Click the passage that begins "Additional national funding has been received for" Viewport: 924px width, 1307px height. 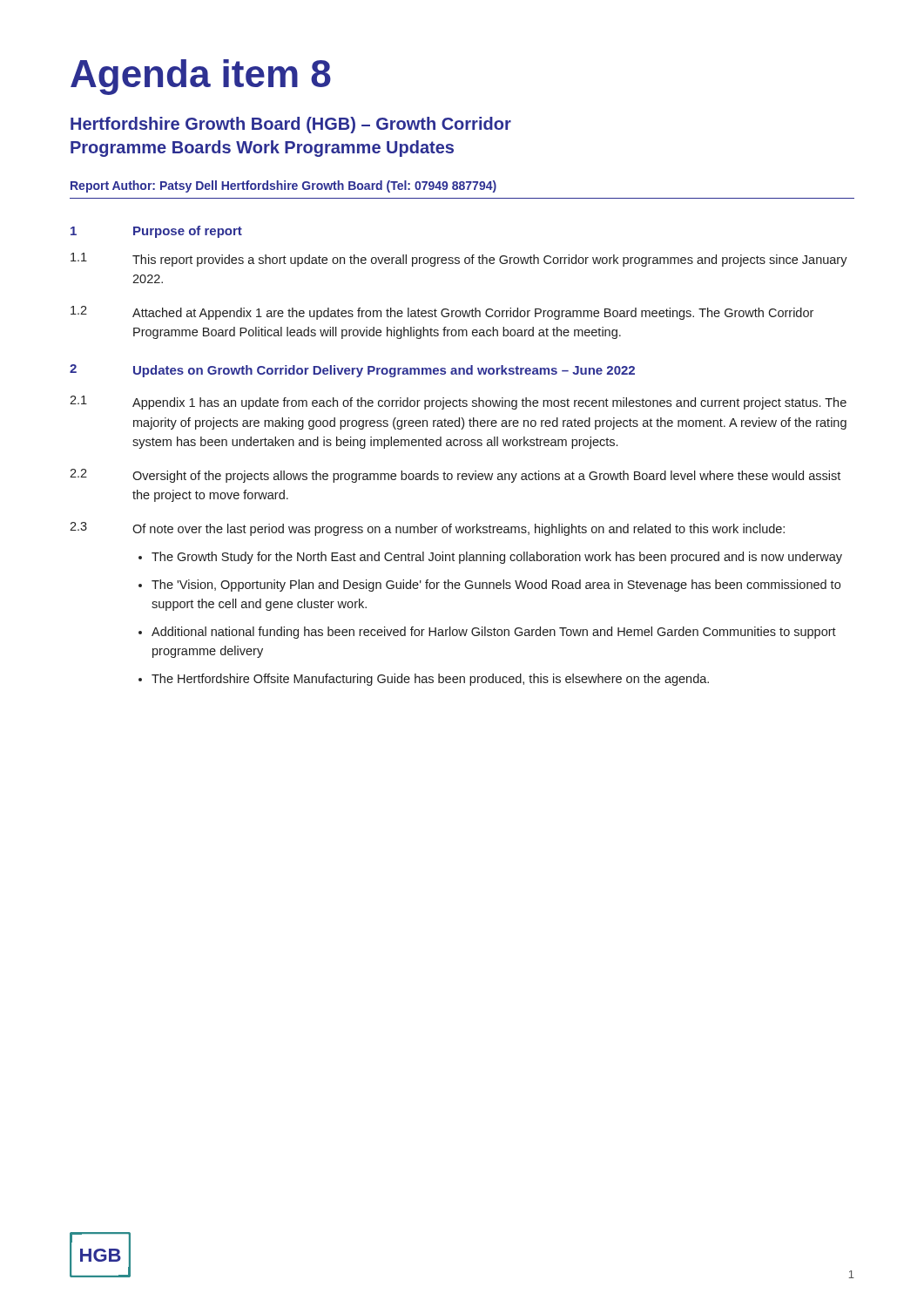(x=494, y=641)
